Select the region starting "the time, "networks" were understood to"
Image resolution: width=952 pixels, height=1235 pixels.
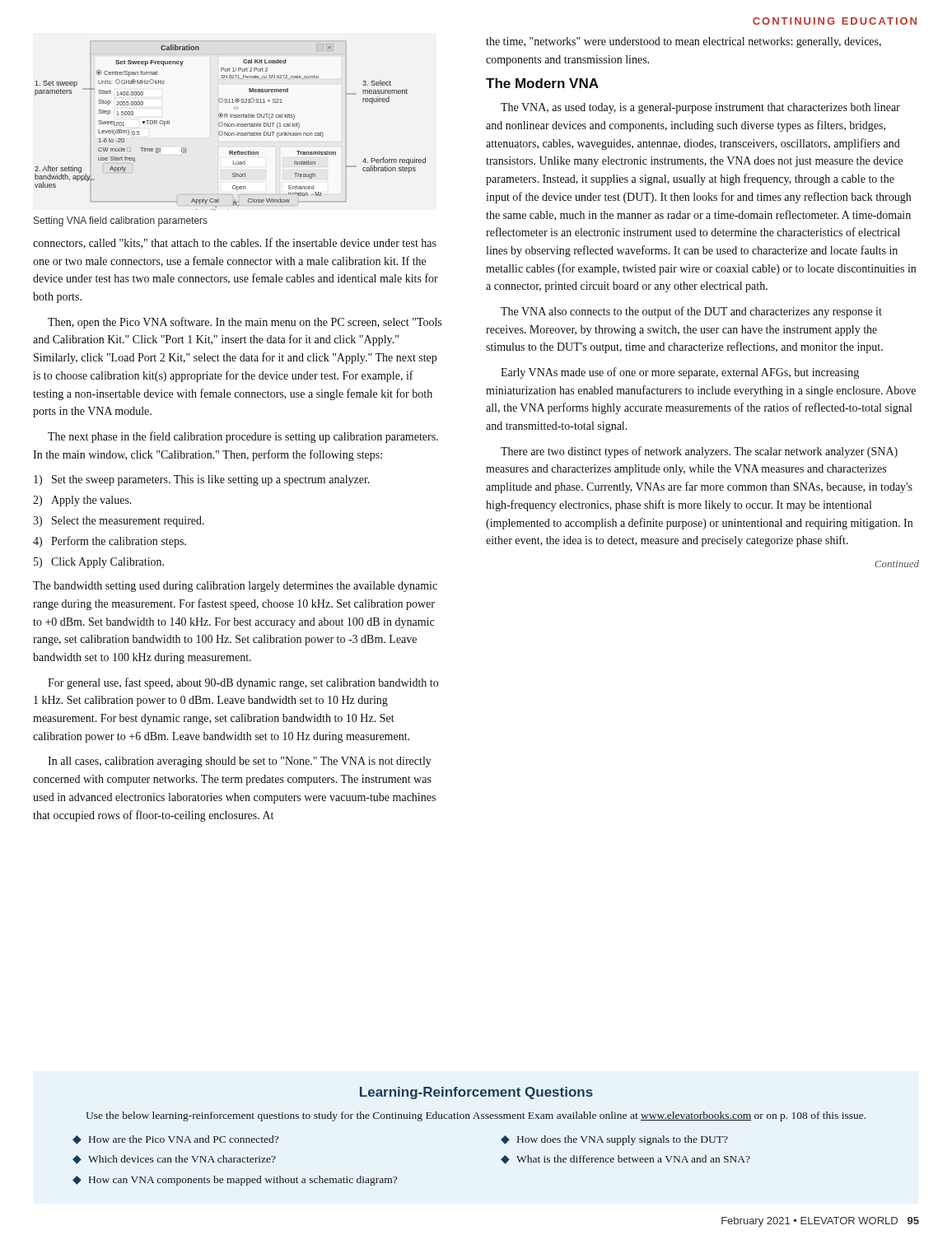click(x=702, y=51)
